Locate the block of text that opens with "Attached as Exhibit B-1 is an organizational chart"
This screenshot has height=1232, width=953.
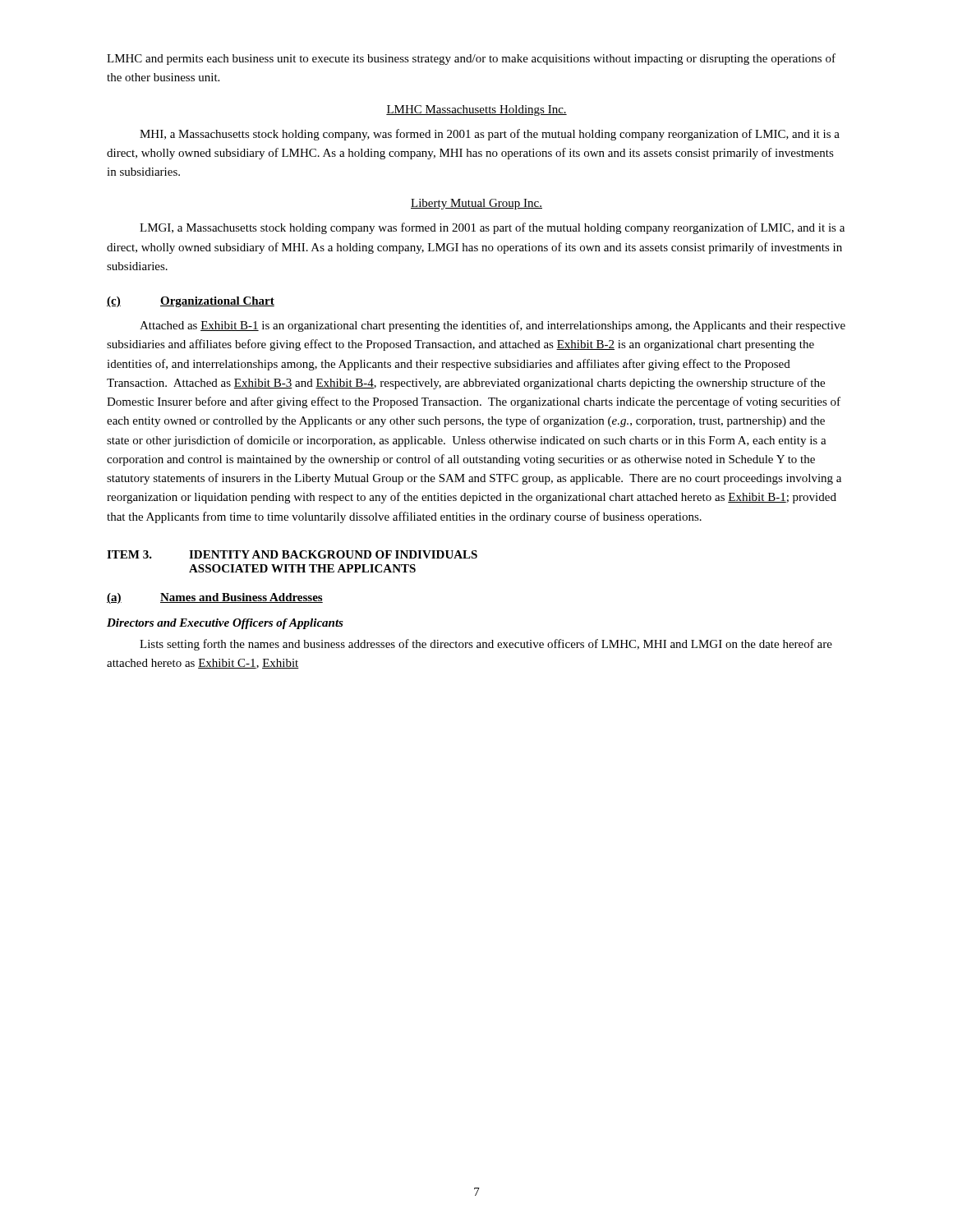click(x=476, y=421)
